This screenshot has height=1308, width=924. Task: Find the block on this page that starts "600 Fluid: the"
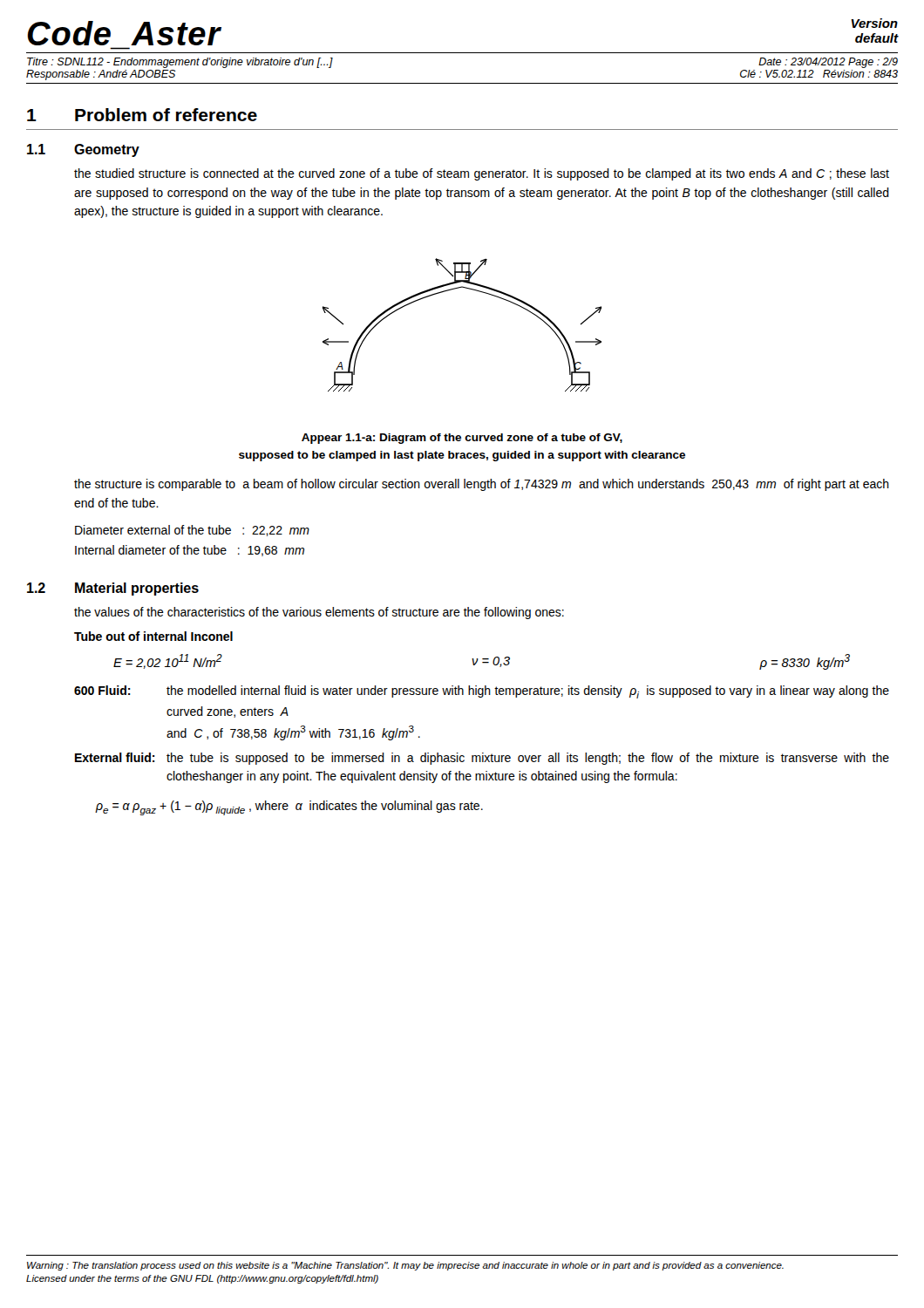click(482, 692)
